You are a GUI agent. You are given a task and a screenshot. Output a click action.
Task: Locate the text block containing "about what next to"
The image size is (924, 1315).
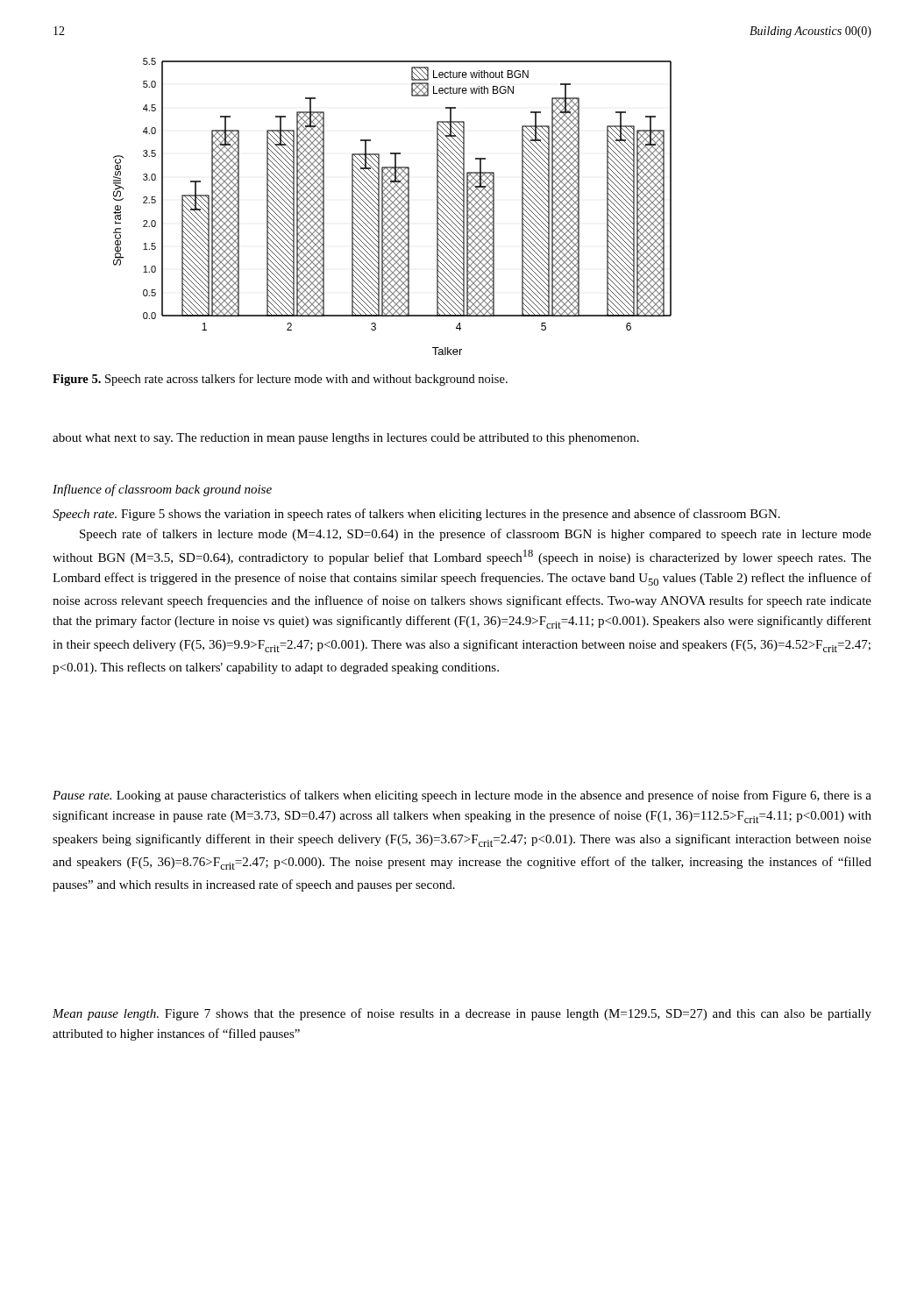pos(462,438)
